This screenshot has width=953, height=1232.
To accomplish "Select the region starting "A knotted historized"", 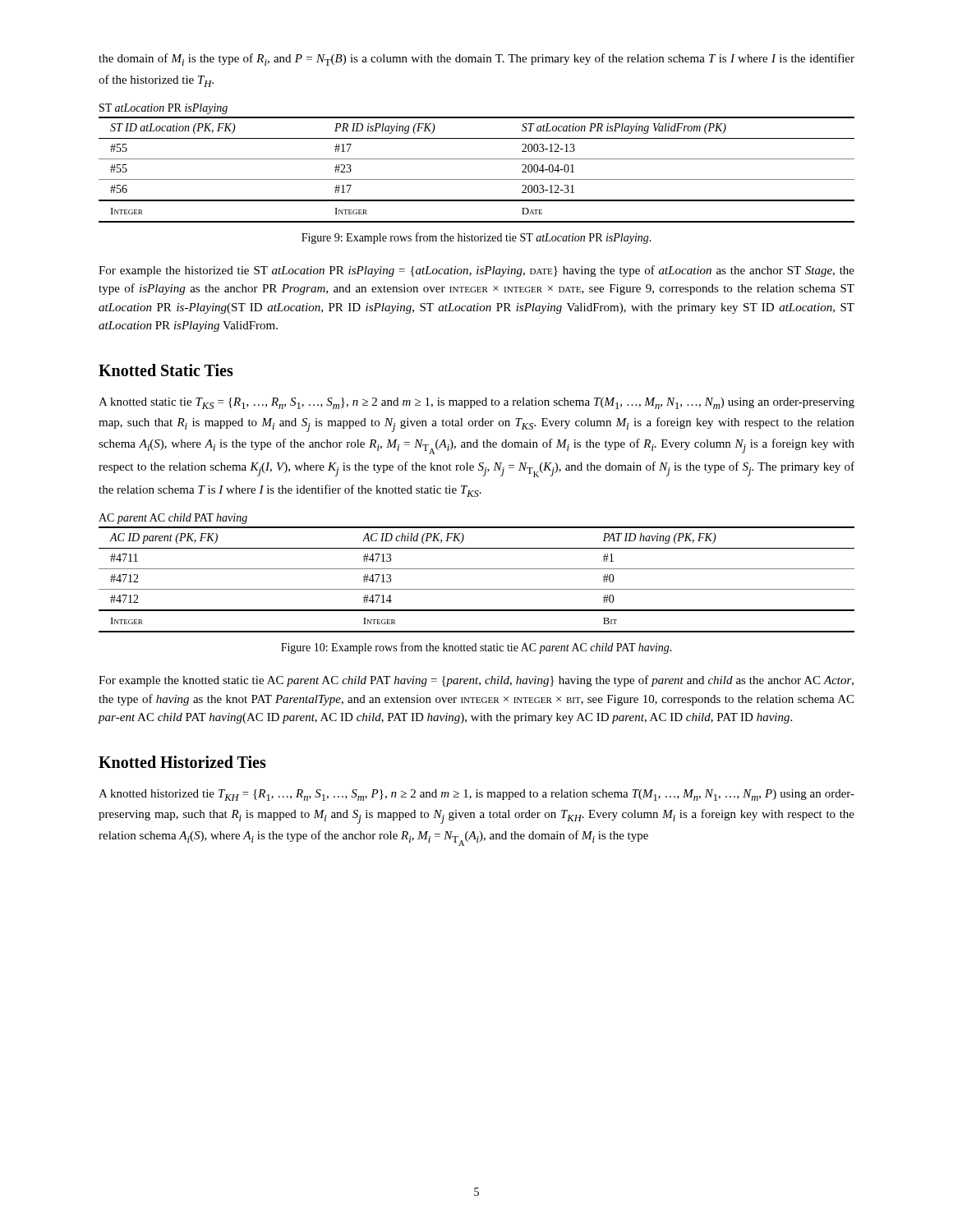I will (476, 817).
